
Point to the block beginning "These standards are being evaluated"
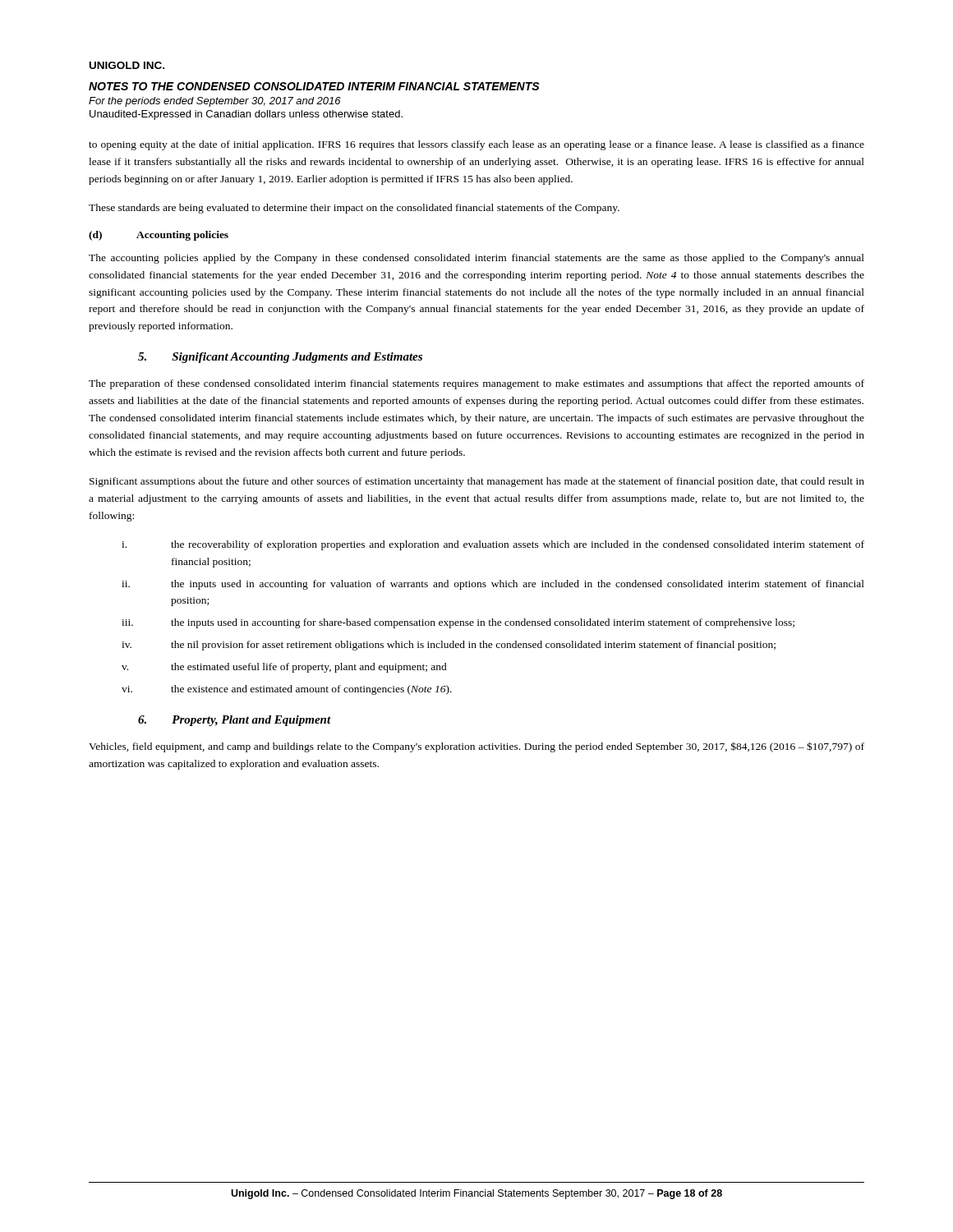point(354,207)
